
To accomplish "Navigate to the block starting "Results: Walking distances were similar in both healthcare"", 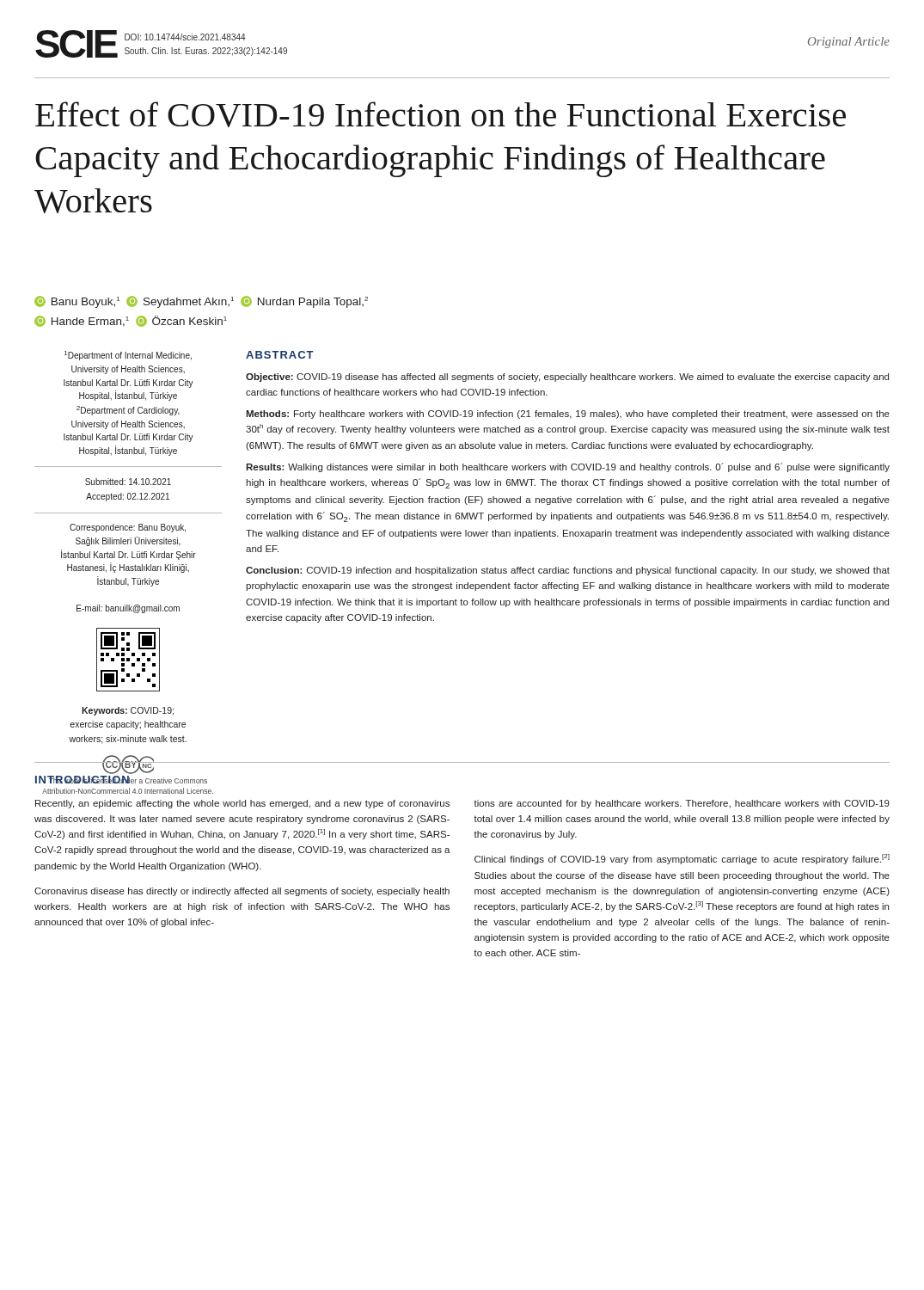I will click(568, 508).
